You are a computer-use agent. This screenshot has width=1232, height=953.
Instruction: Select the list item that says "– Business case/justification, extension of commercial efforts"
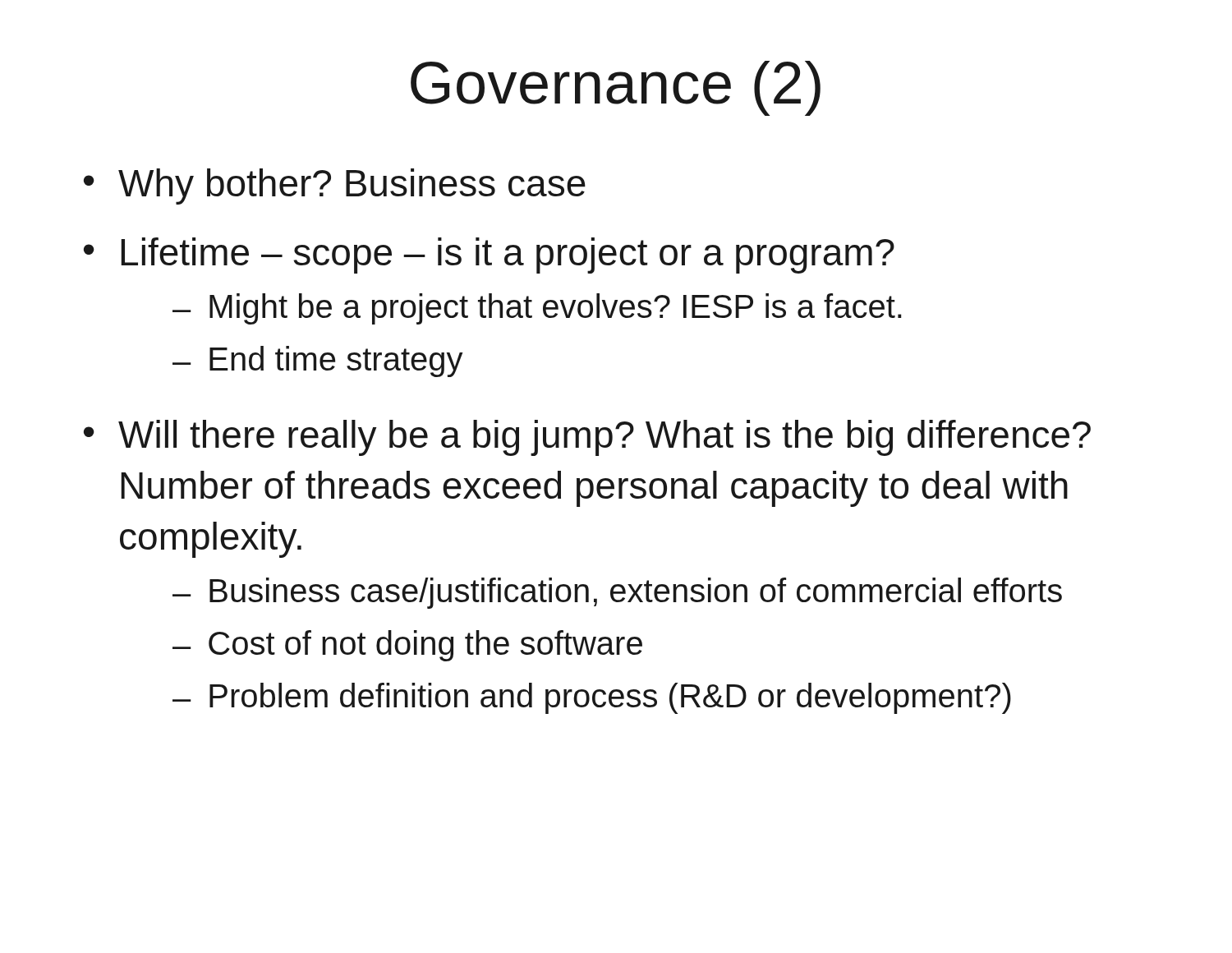(661, 592)
